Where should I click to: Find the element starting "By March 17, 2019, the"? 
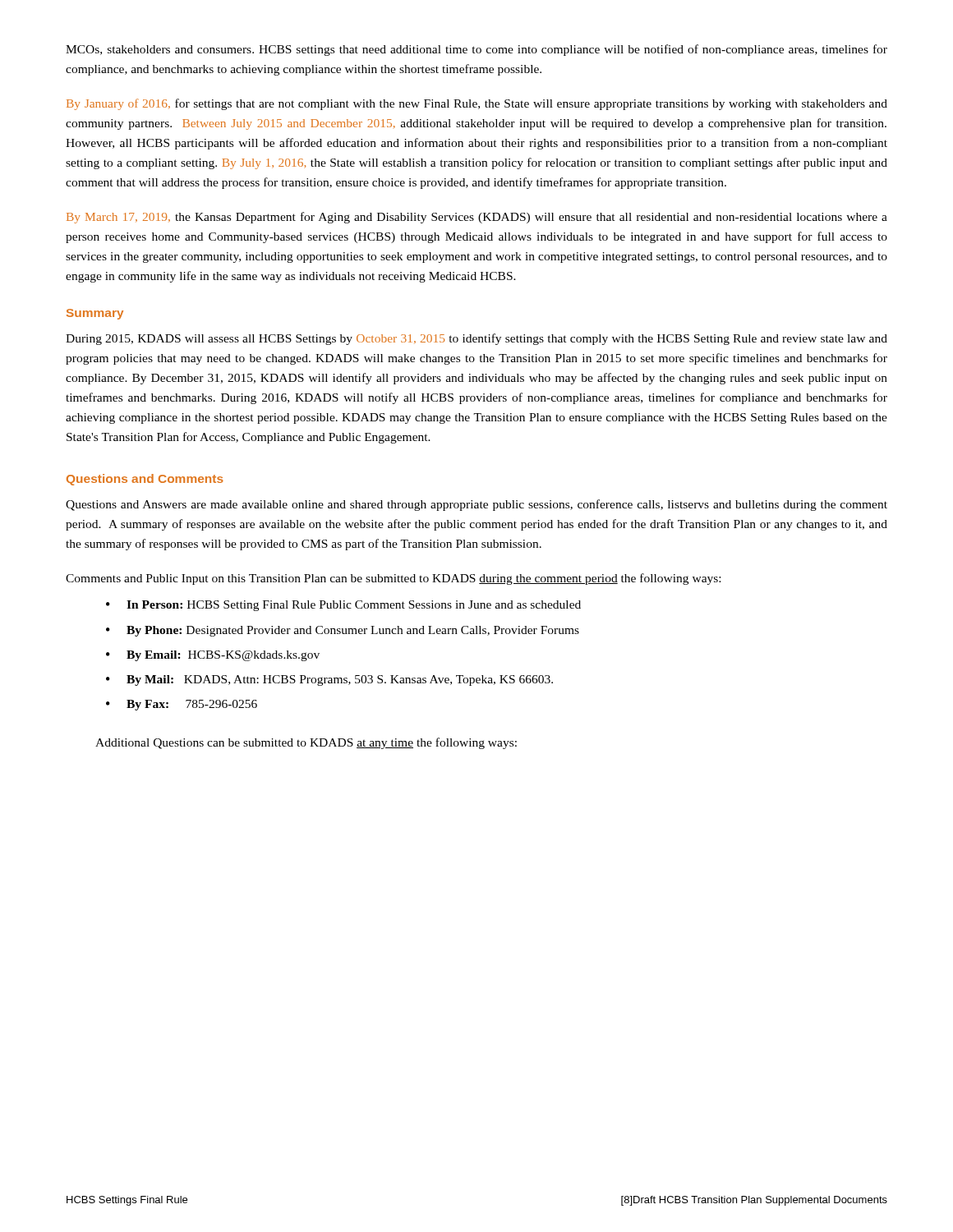click(476, 246)
